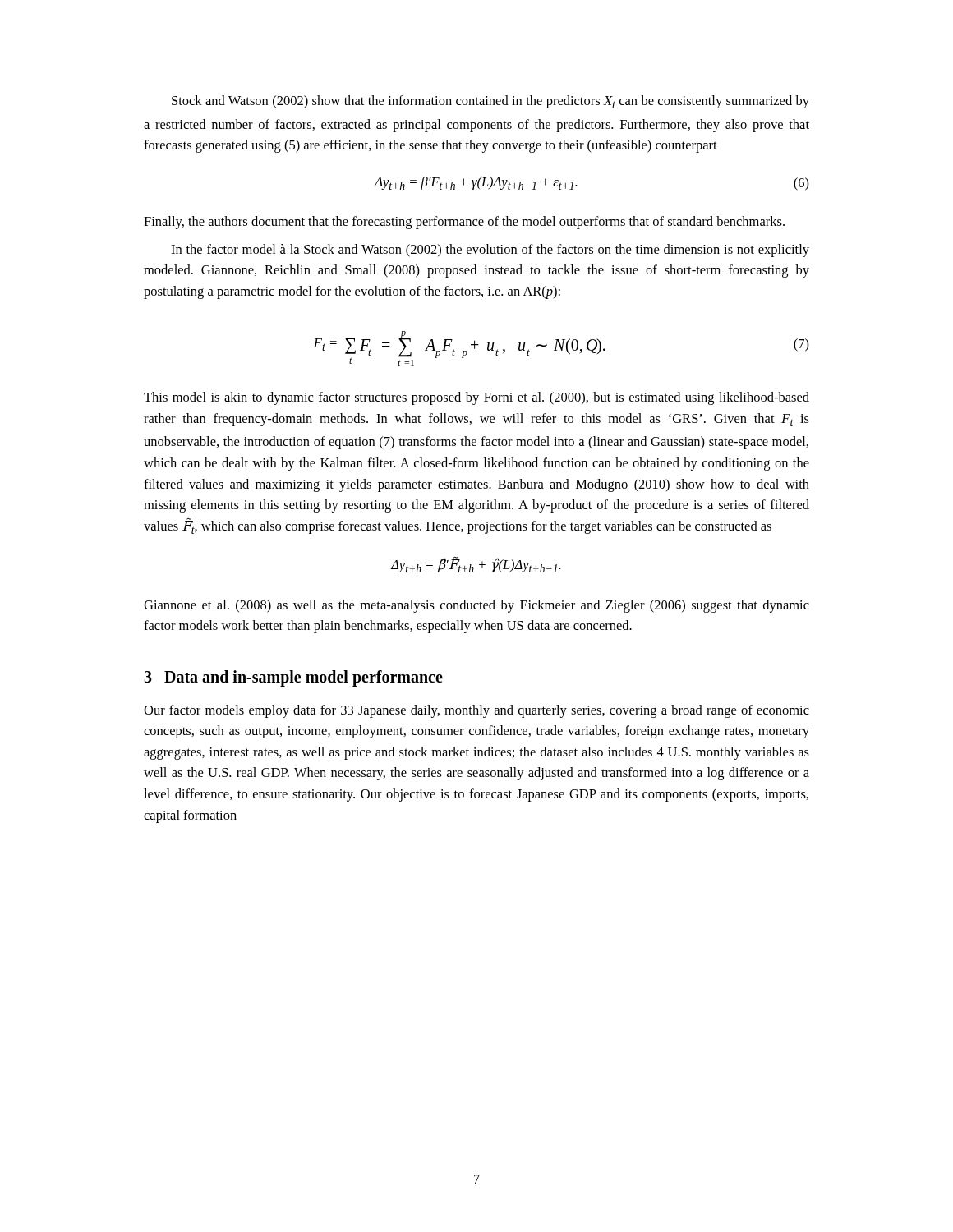Select the element starting "Finally, the authors document that the forecasting performance"

[476, 256]
